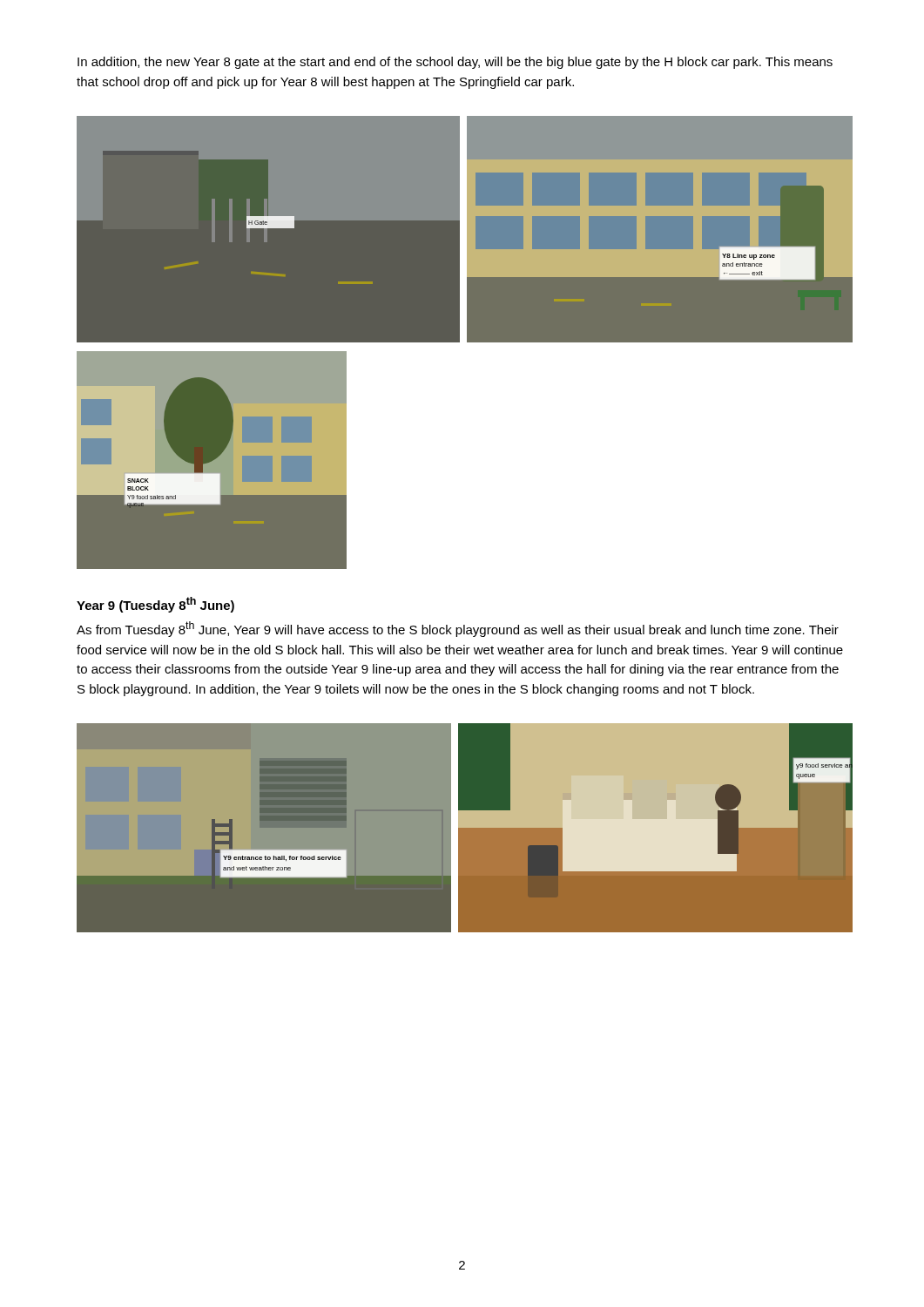Locate the element starting "As from Tuesday 8th"

(x=460, y=658)
